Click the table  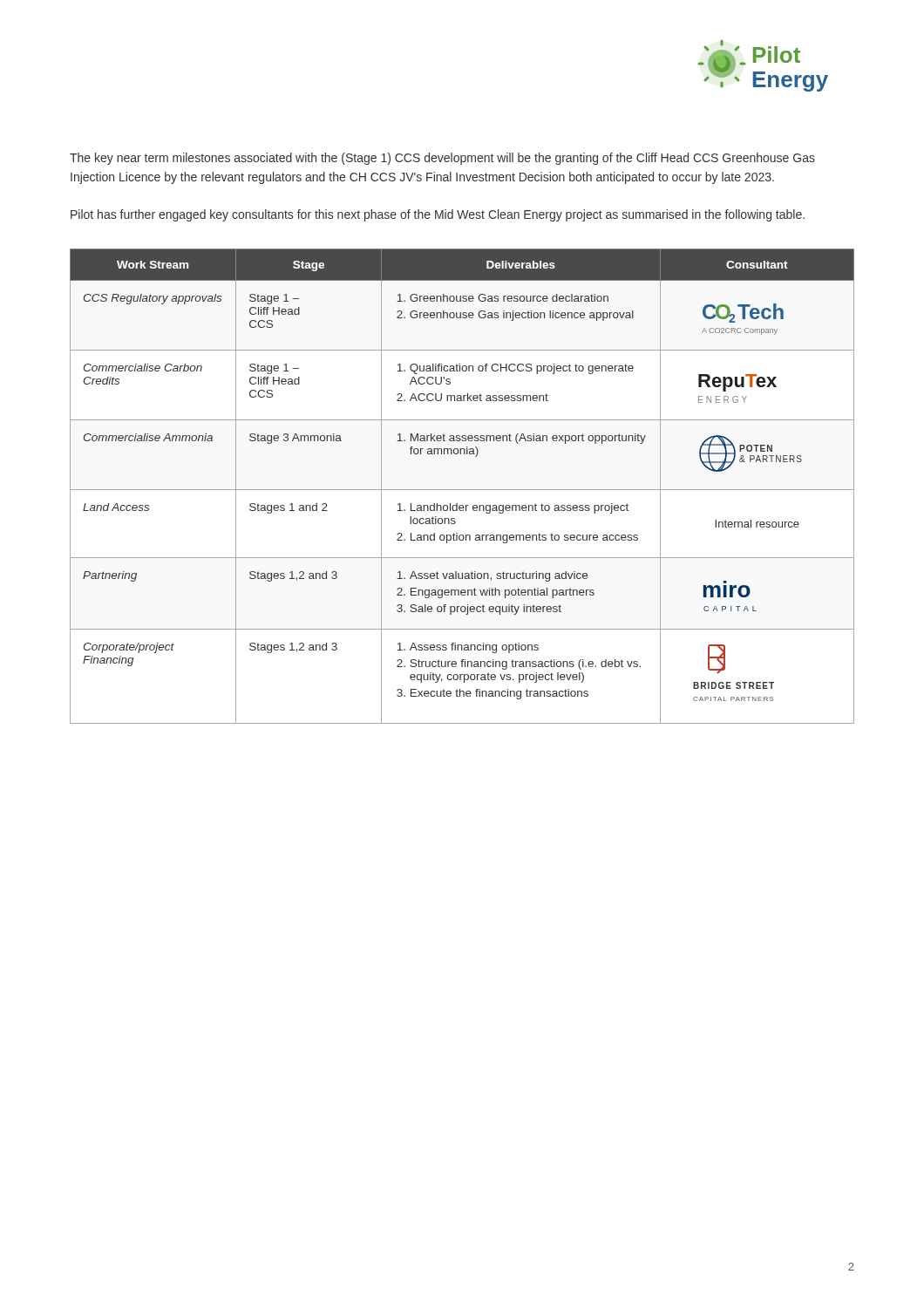[x=462, y=486]
